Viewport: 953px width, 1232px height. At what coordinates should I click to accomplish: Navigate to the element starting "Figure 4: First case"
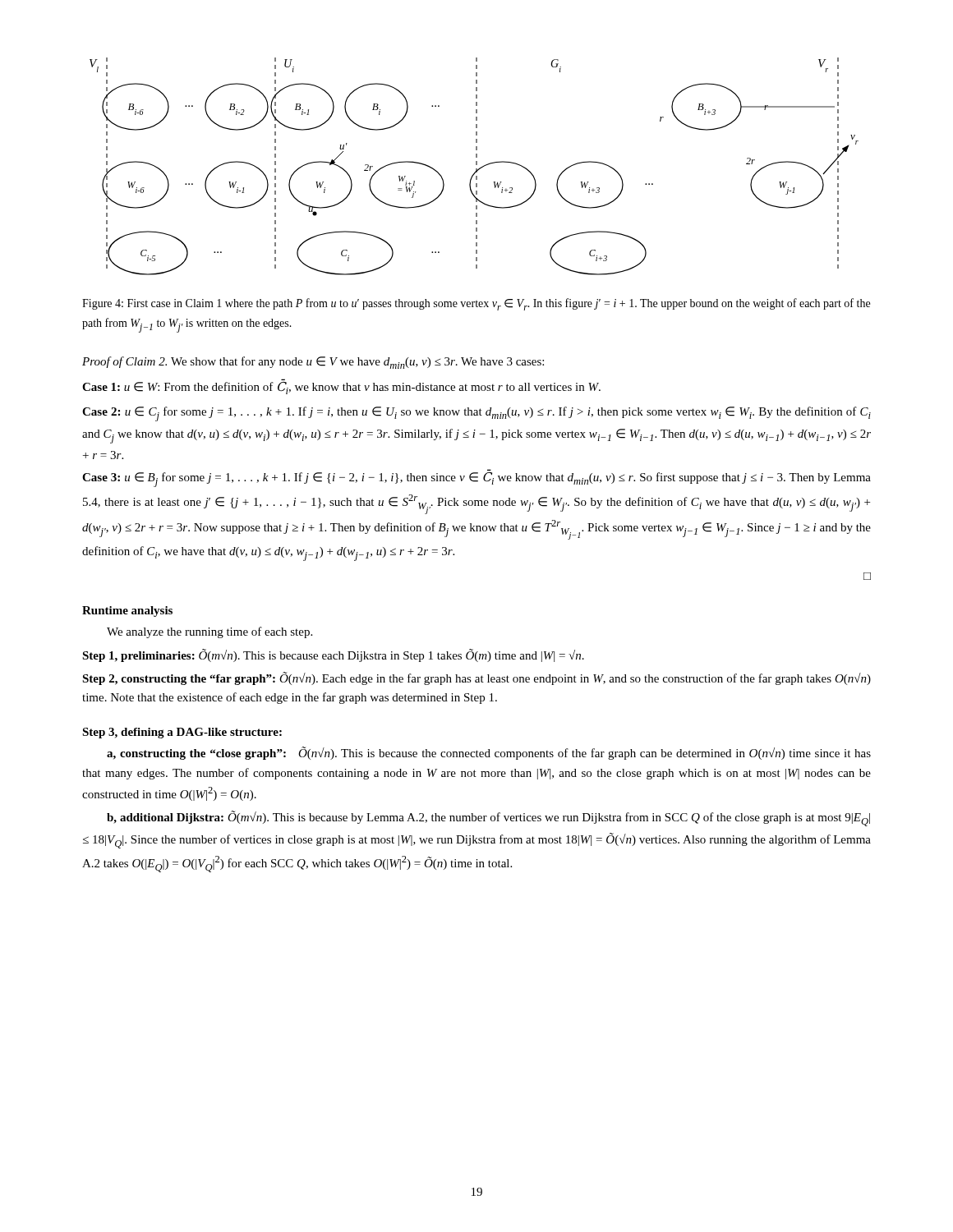476,315
